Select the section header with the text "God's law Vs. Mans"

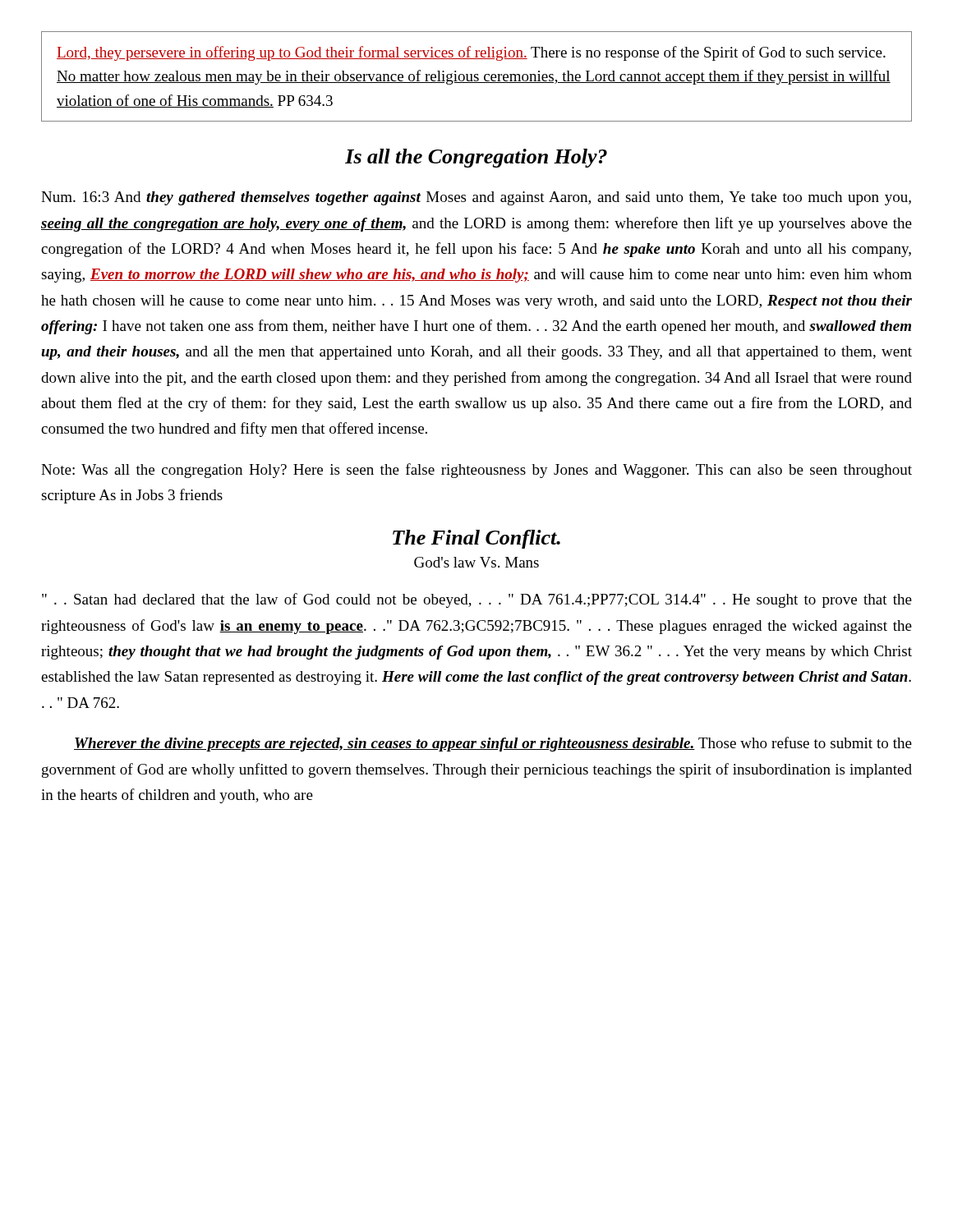click(x=476, y=563)
